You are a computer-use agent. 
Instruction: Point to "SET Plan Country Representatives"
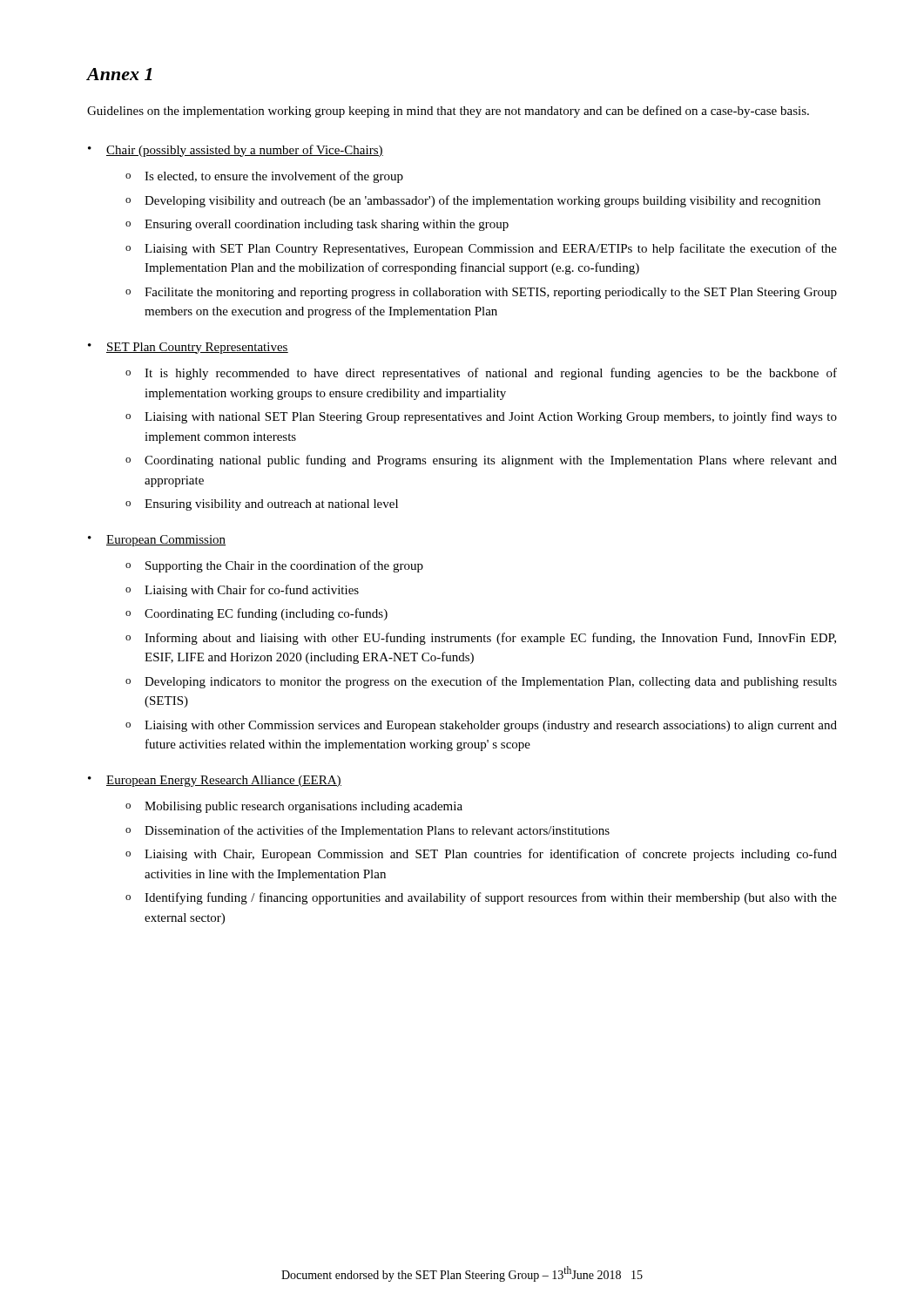(197, 346)
